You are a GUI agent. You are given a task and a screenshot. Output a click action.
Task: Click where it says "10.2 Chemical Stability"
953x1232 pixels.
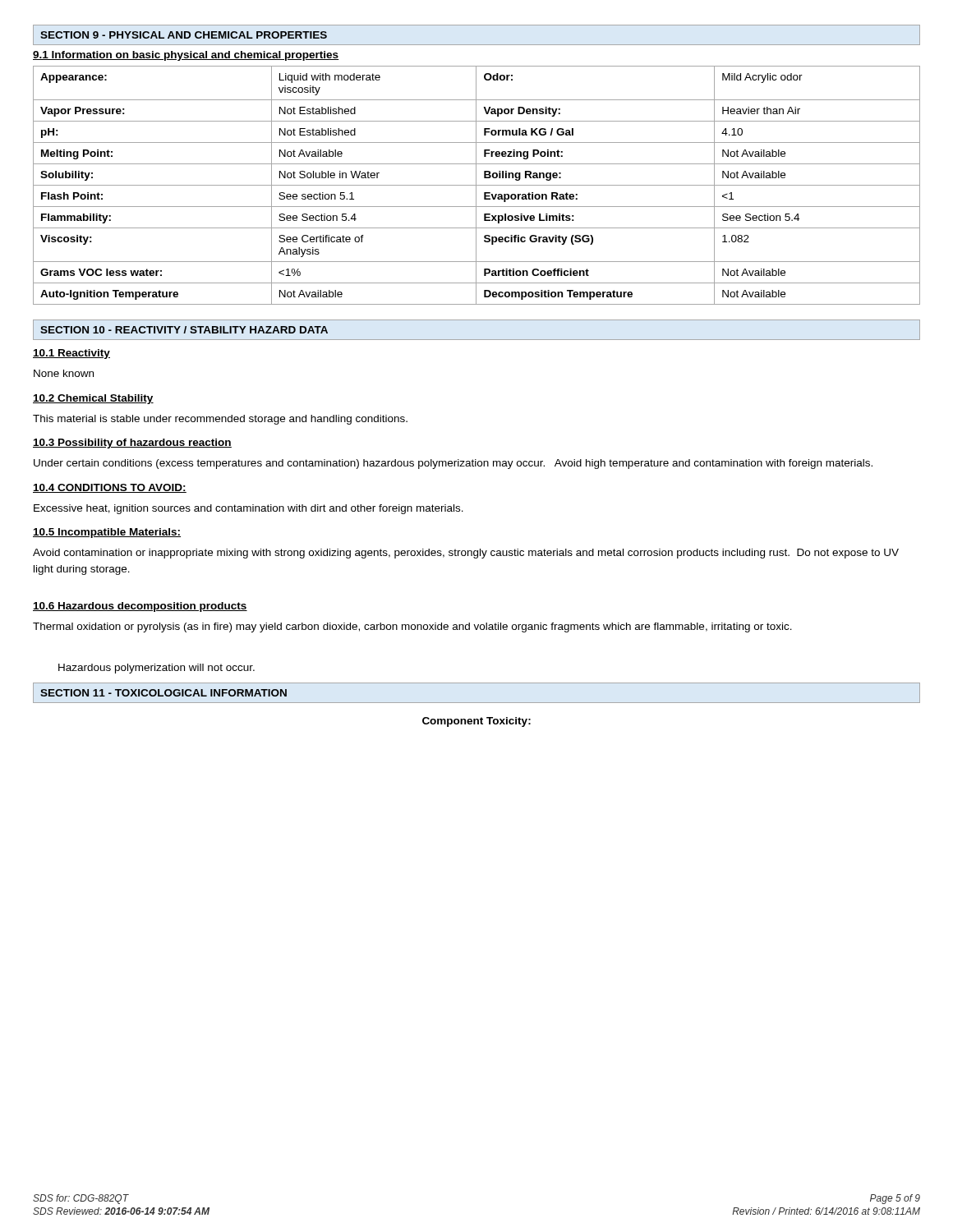93,398
